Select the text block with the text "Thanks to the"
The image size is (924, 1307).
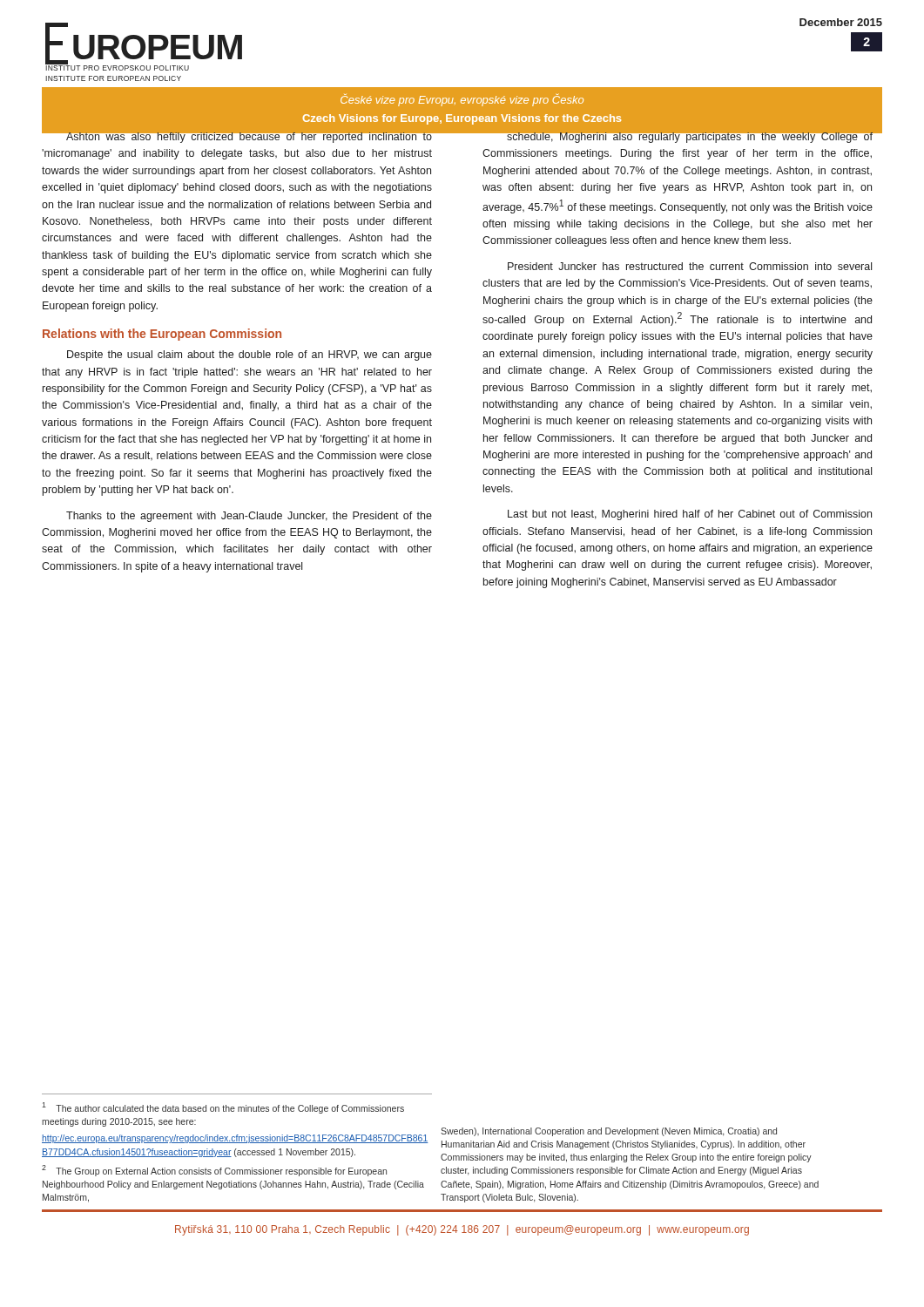click(x=237, y=541)
